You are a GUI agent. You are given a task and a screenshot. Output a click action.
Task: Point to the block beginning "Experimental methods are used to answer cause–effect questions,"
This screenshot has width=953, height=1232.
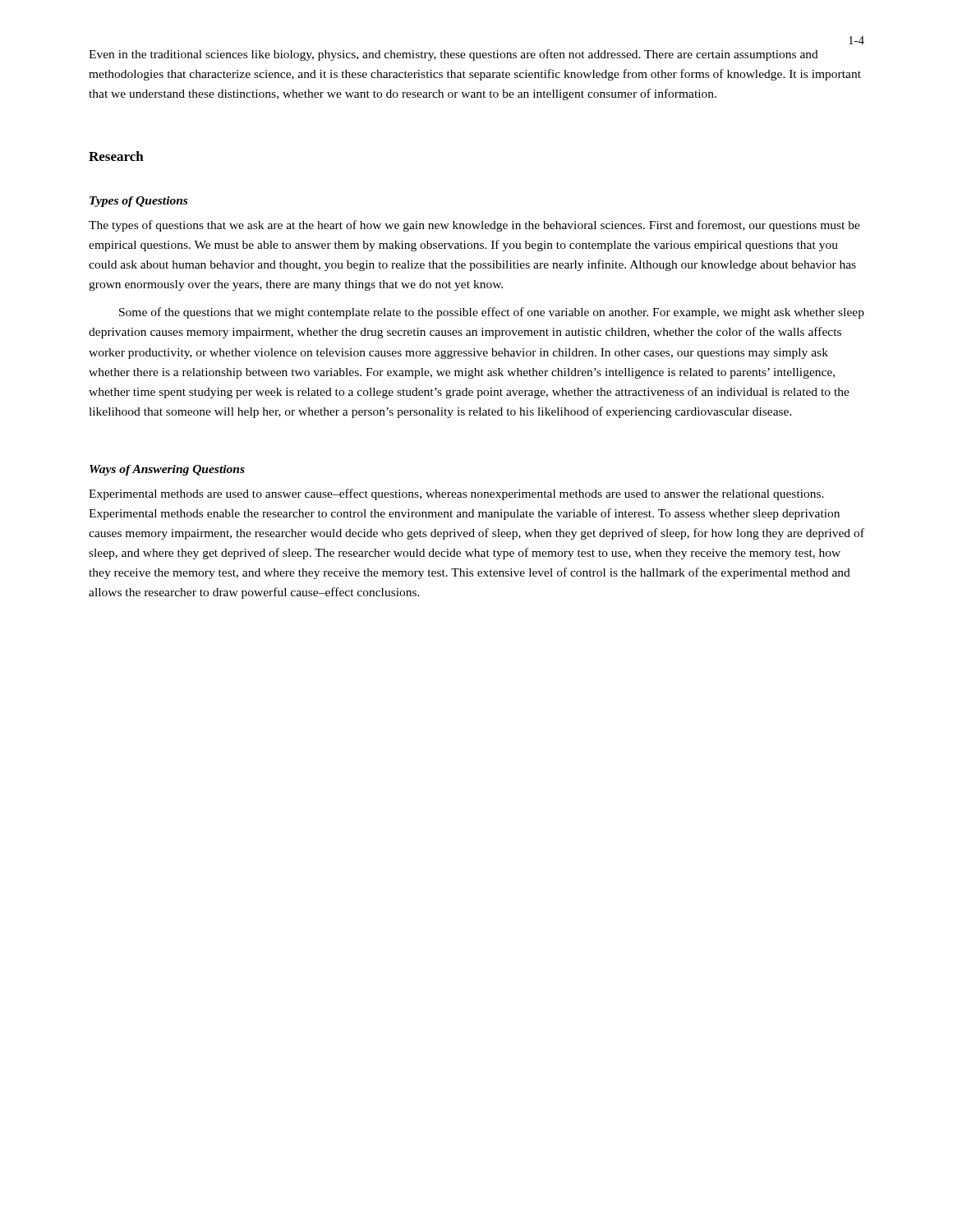[476, 543]
